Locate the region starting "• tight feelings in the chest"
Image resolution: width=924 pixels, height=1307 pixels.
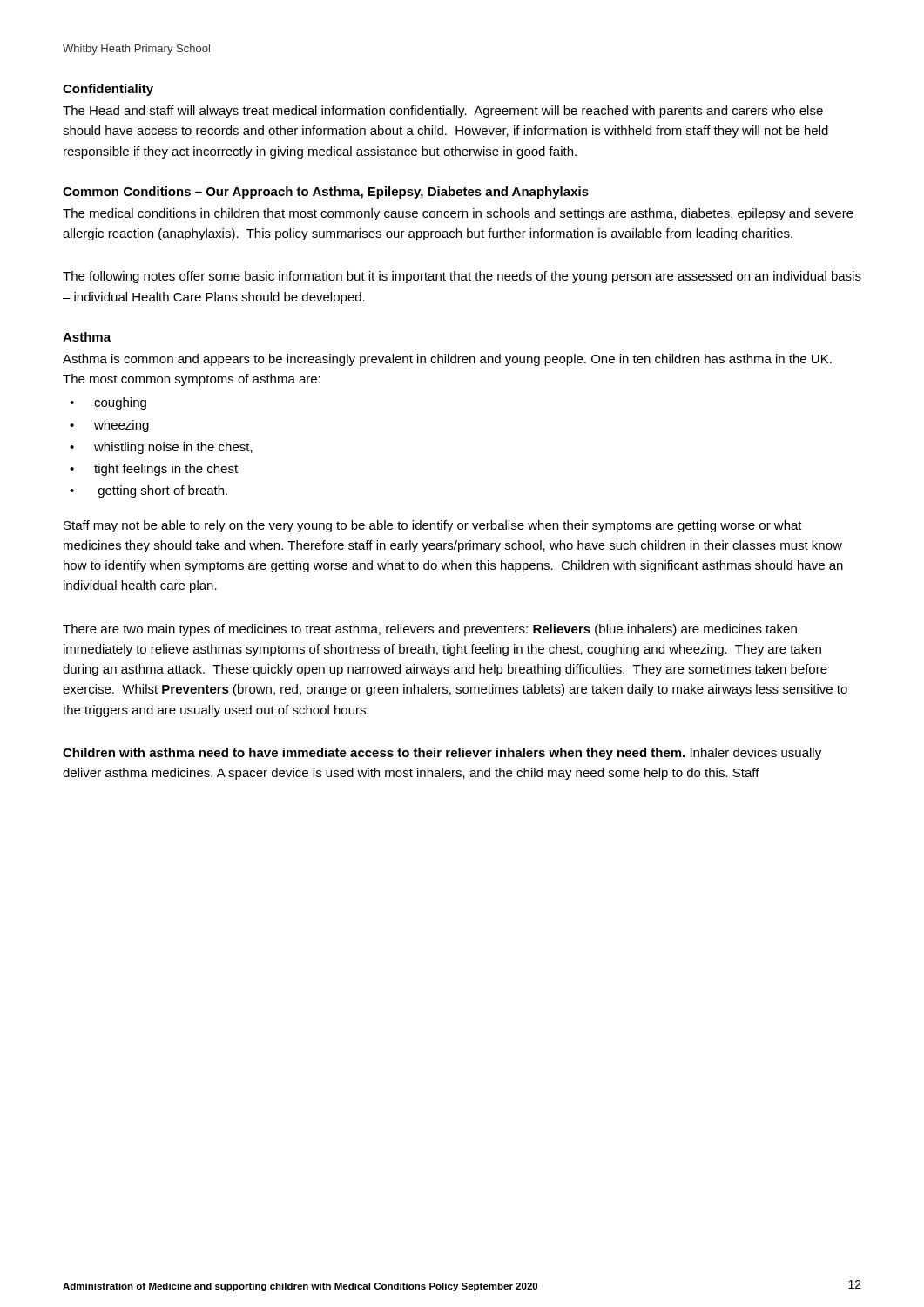[154, 470]
